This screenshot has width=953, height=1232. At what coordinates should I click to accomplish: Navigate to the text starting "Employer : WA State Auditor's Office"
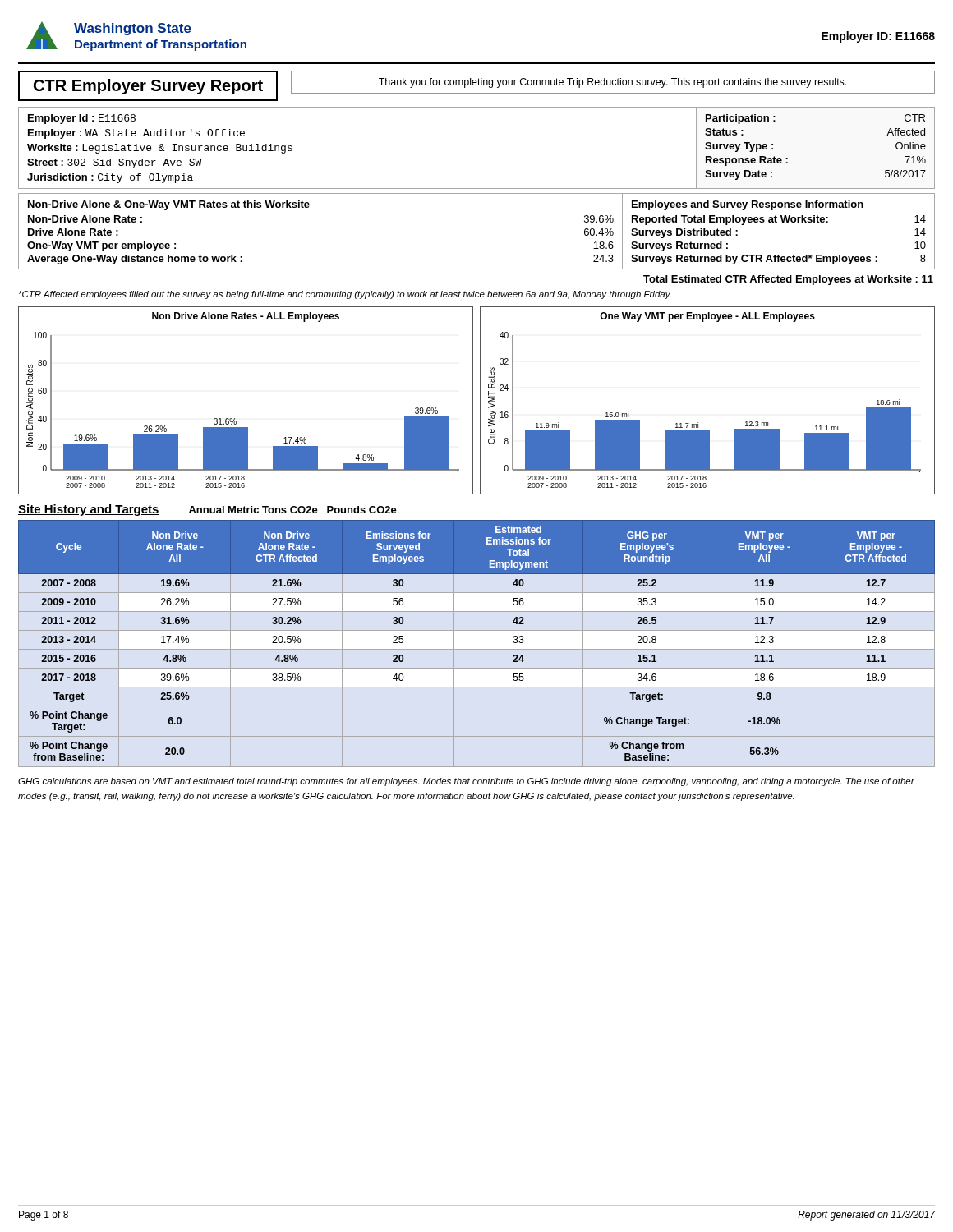coord(136,133)
